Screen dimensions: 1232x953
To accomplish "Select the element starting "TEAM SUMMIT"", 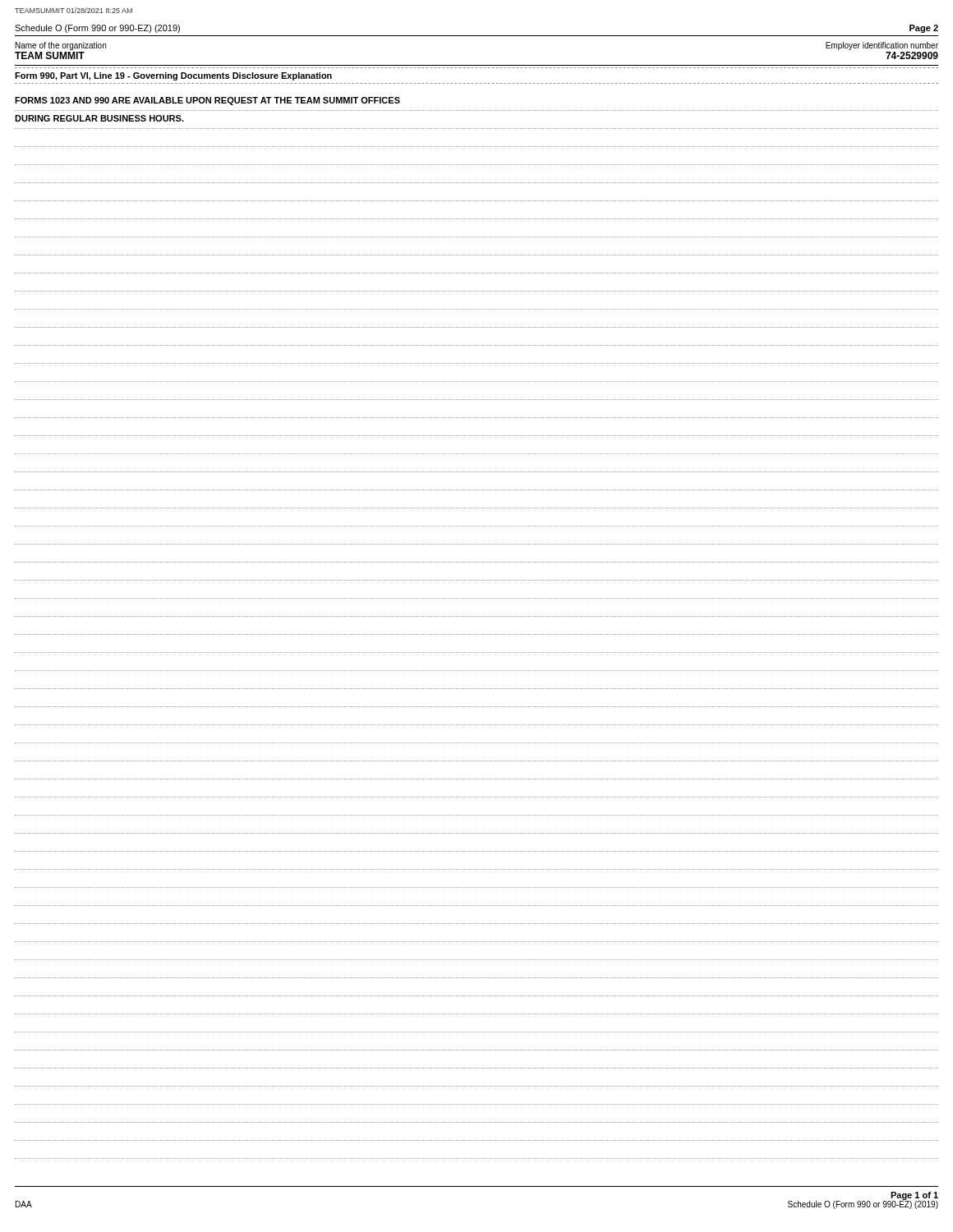I will tap(50, 56).
